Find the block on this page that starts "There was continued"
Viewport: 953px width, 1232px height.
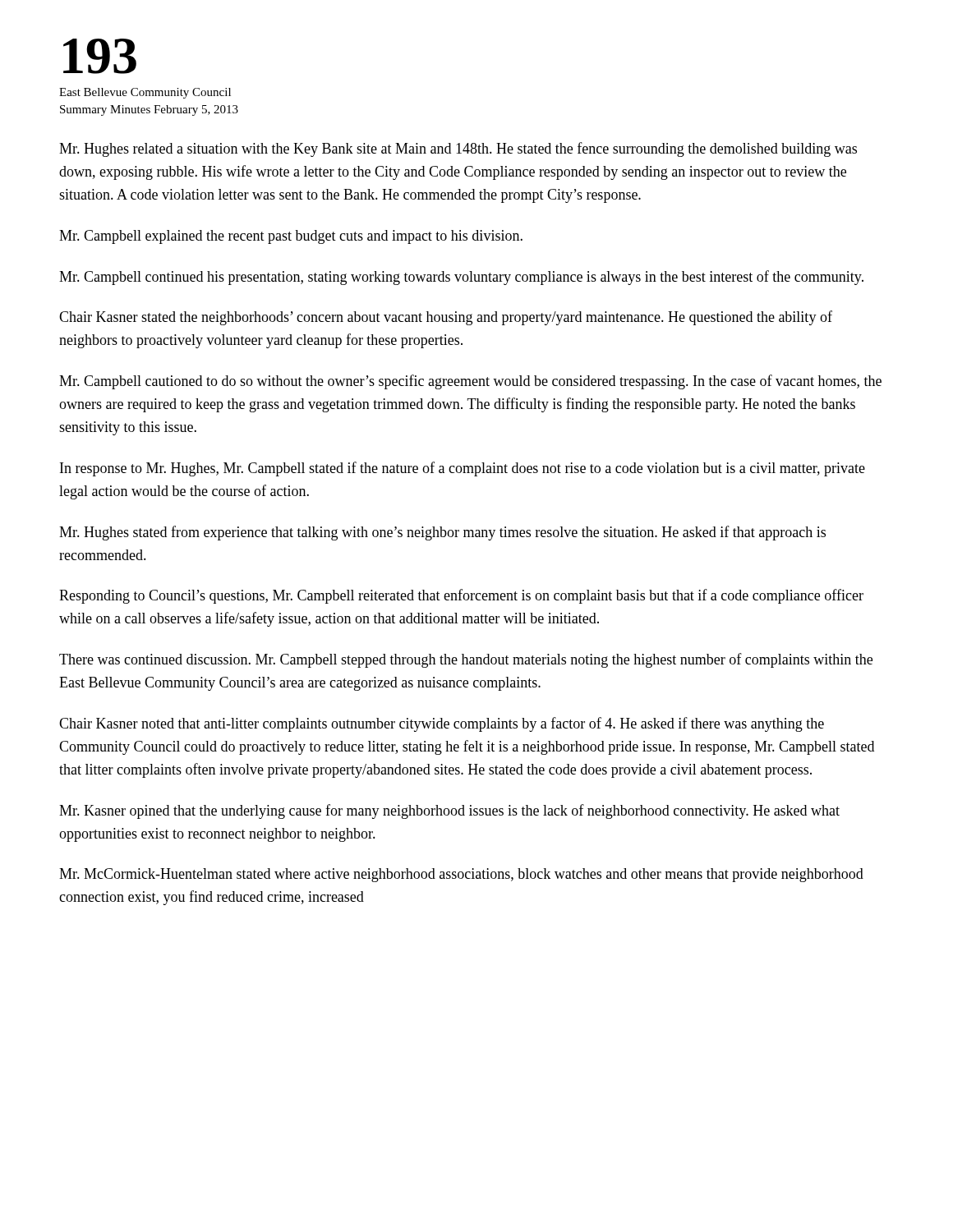pos(466,671)
